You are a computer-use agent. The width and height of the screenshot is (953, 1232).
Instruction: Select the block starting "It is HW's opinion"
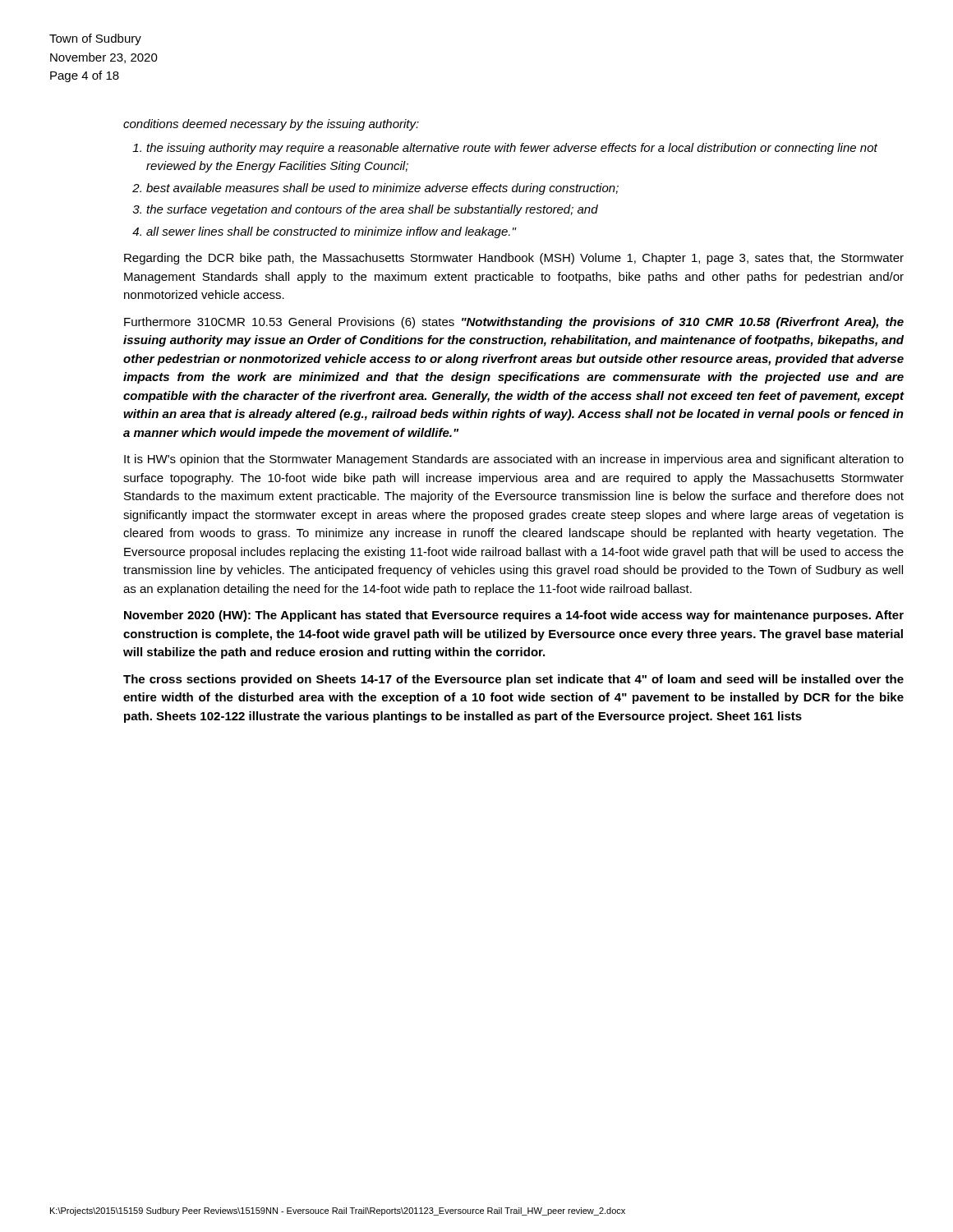[513, 523]
